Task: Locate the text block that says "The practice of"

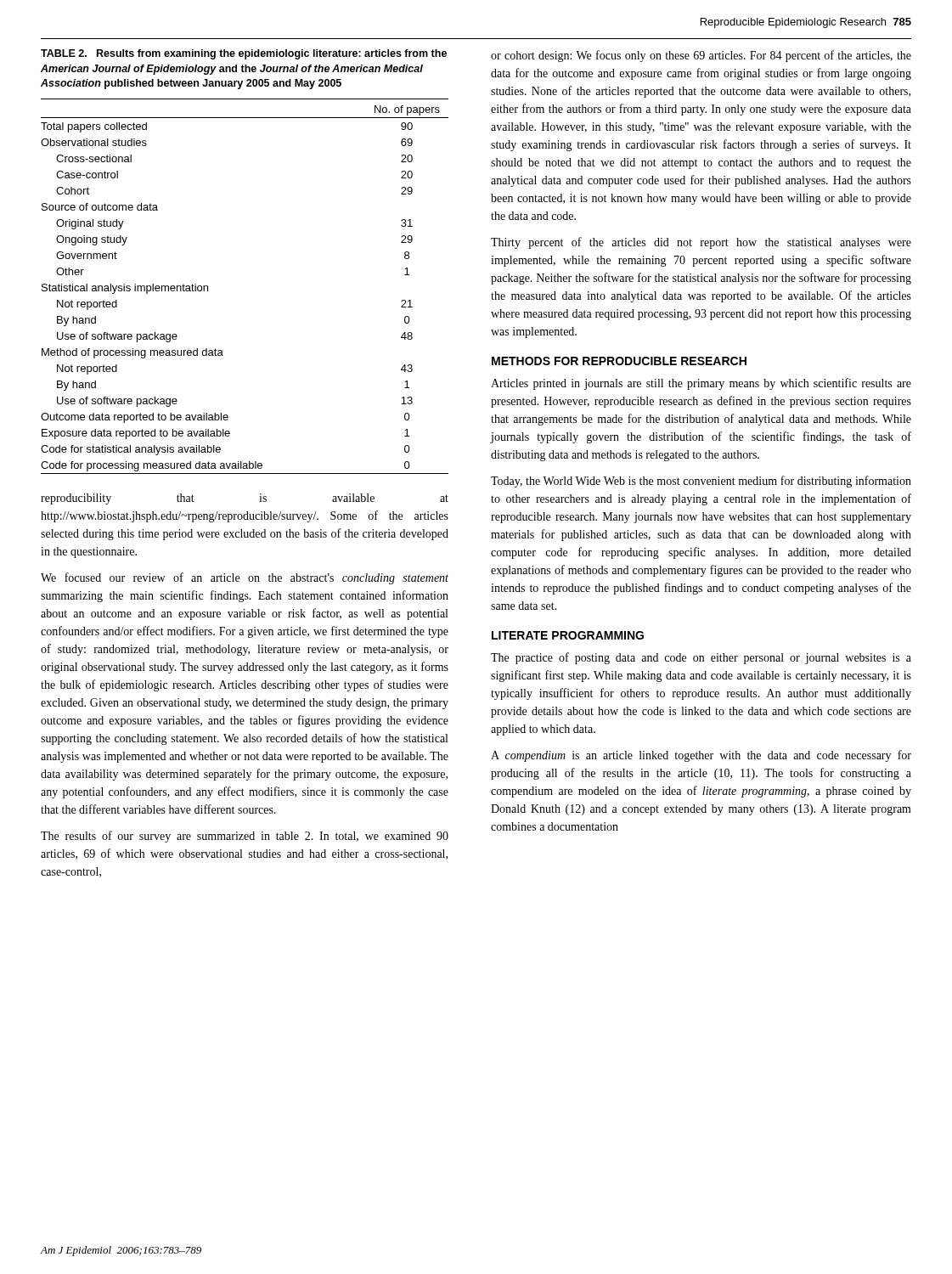Action: pos(701,693)
